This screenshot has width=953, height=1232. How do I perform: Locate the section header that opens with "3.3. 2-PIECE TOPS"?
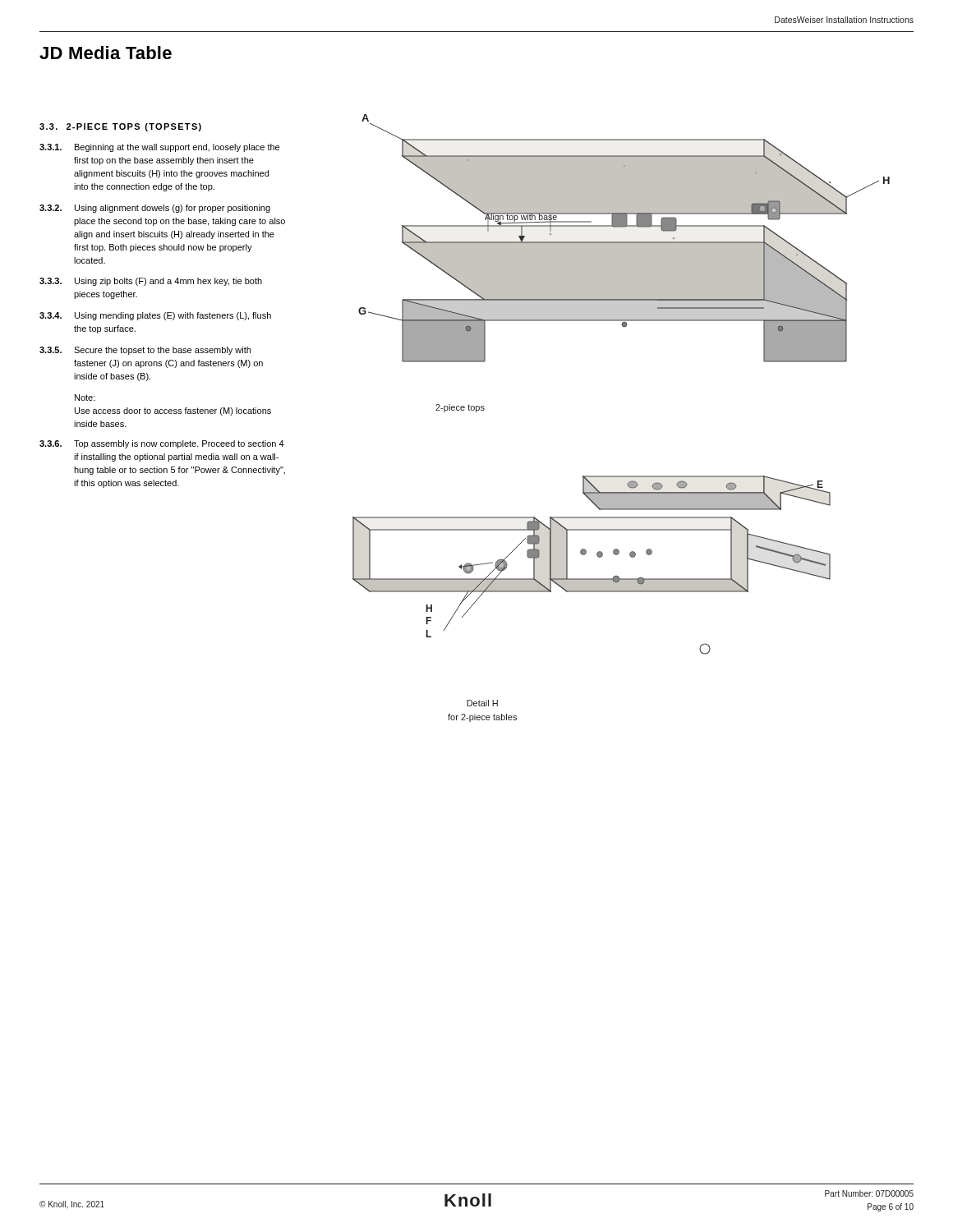(121, 127)
